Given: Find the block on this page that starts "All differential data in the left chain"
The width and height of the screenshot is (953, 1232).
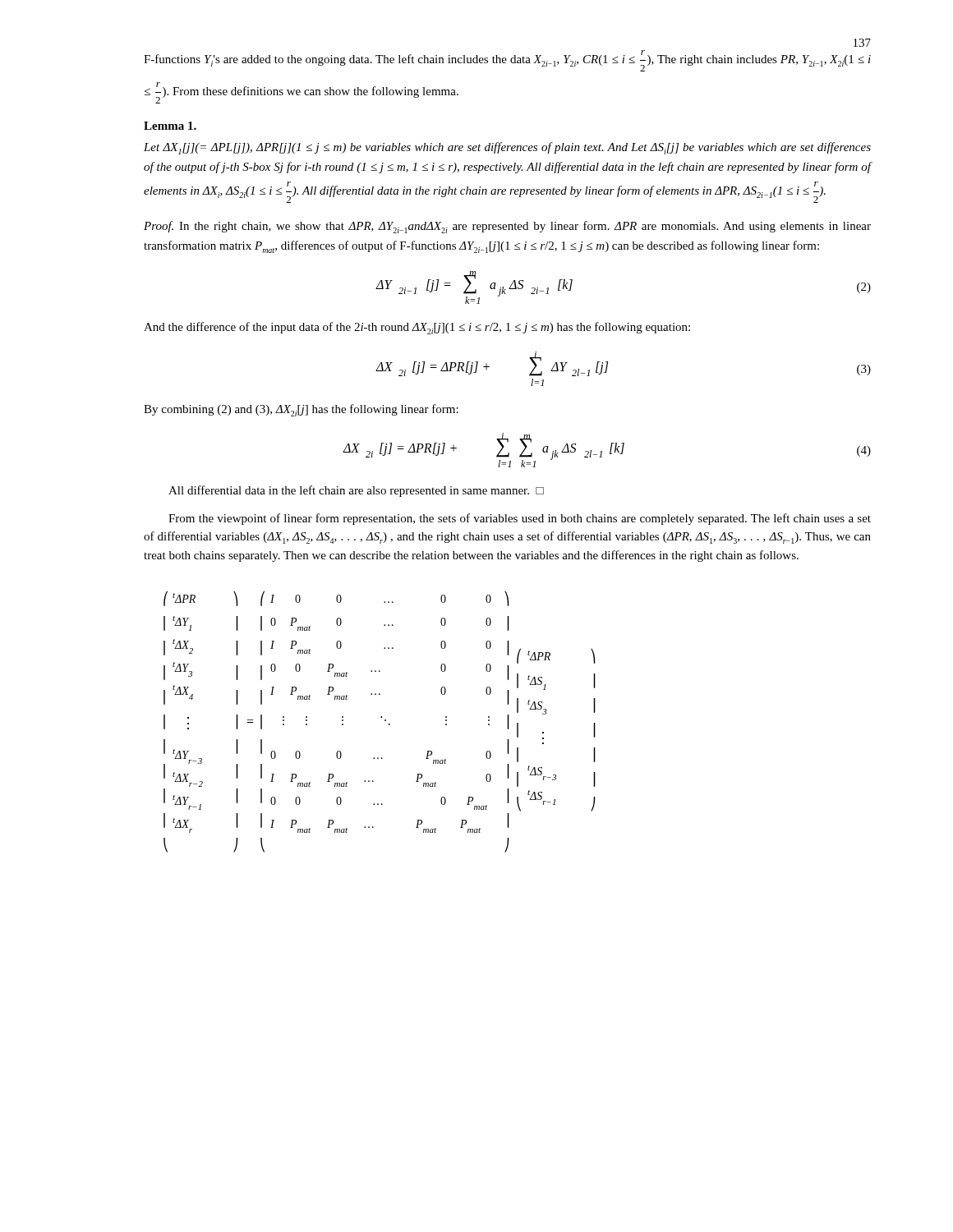Looking at the screenshot, I should (507, 491).
